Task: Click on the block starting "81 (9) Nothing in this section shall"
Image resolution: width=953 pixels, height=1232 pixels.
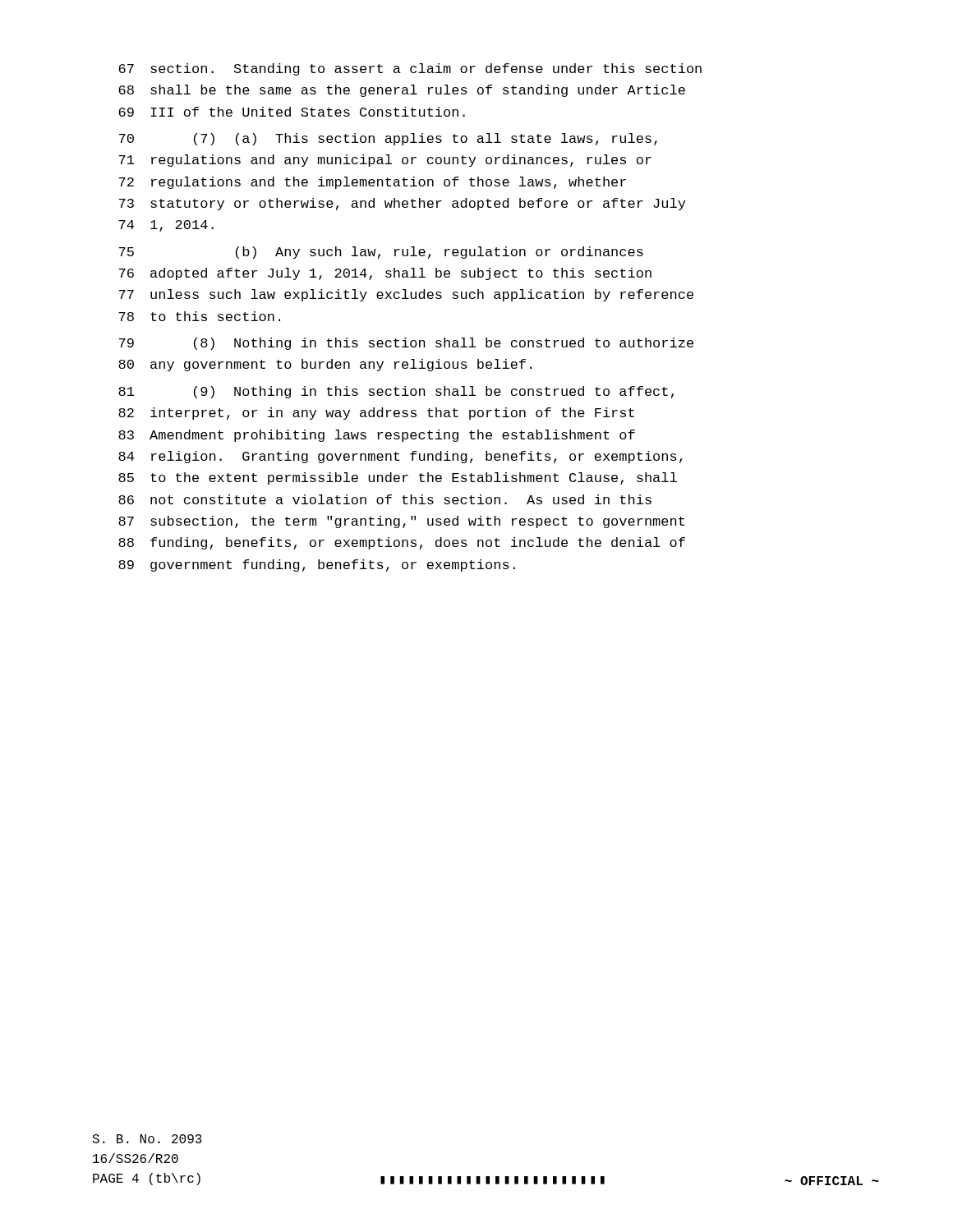Action: pos(486,479)
